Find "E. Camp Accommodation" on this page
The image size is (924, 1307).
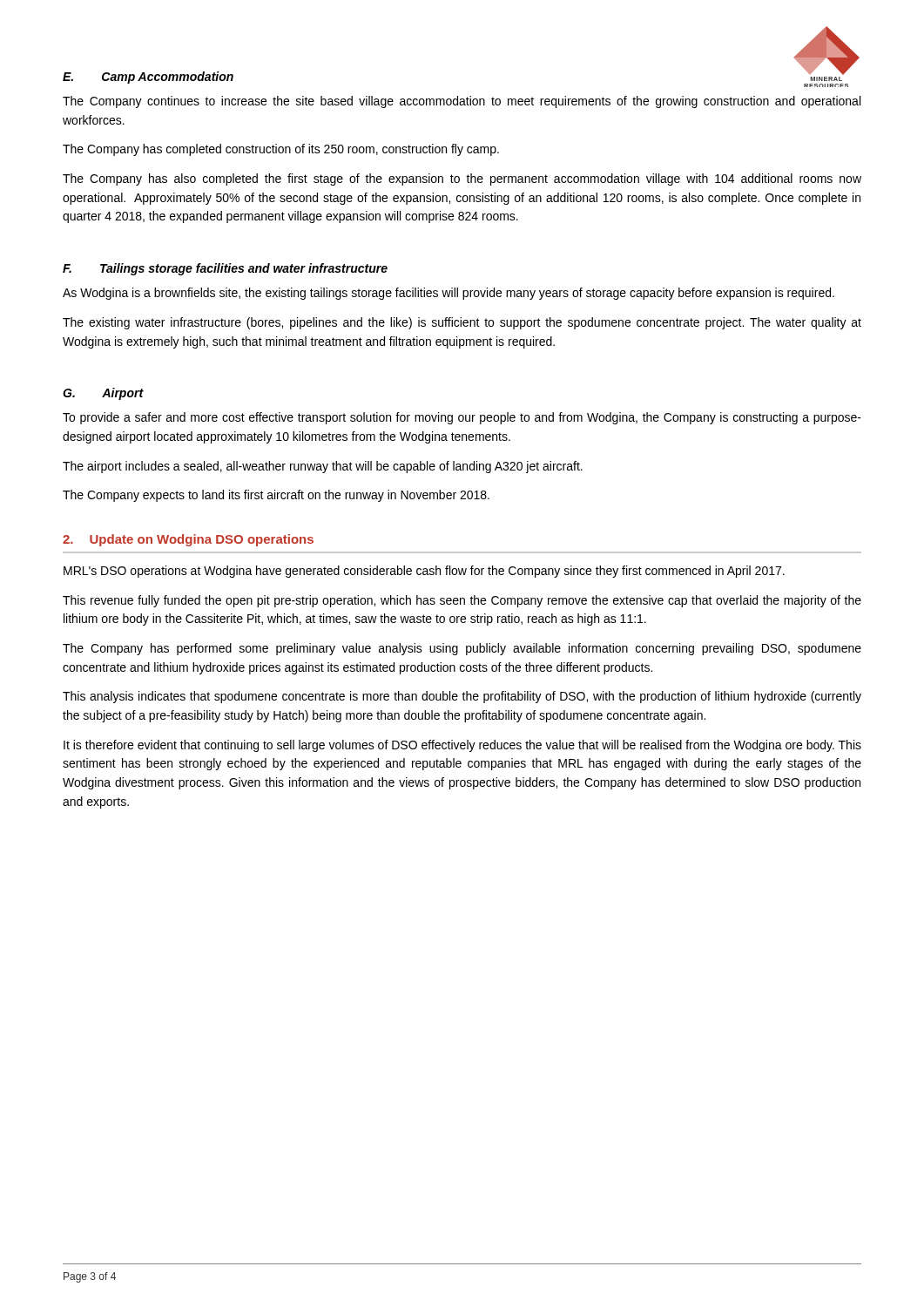(x=148, y=77)
